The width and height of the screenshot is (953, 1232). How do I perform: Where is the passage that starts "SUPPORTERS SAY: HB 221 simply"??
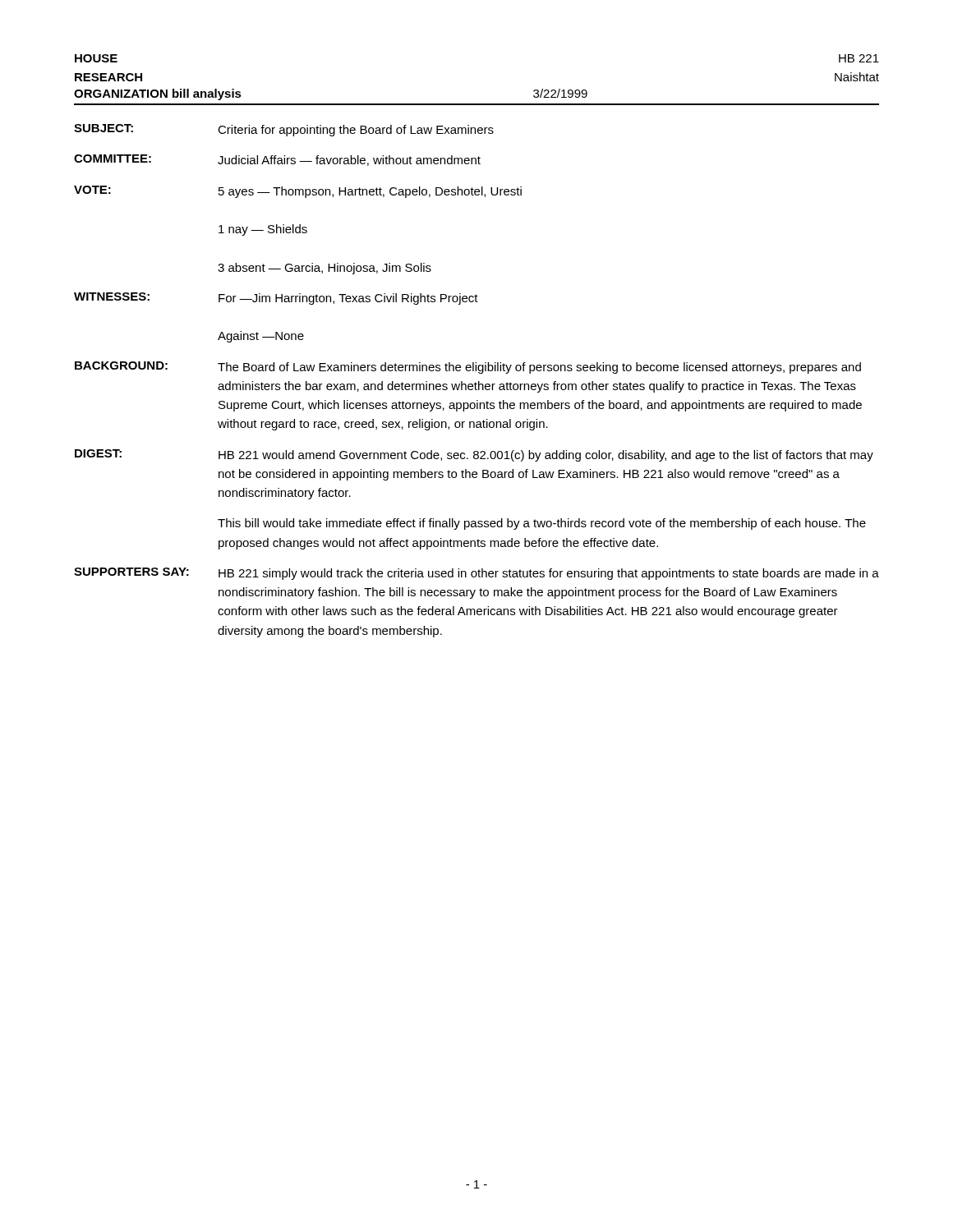click(476, 601)
